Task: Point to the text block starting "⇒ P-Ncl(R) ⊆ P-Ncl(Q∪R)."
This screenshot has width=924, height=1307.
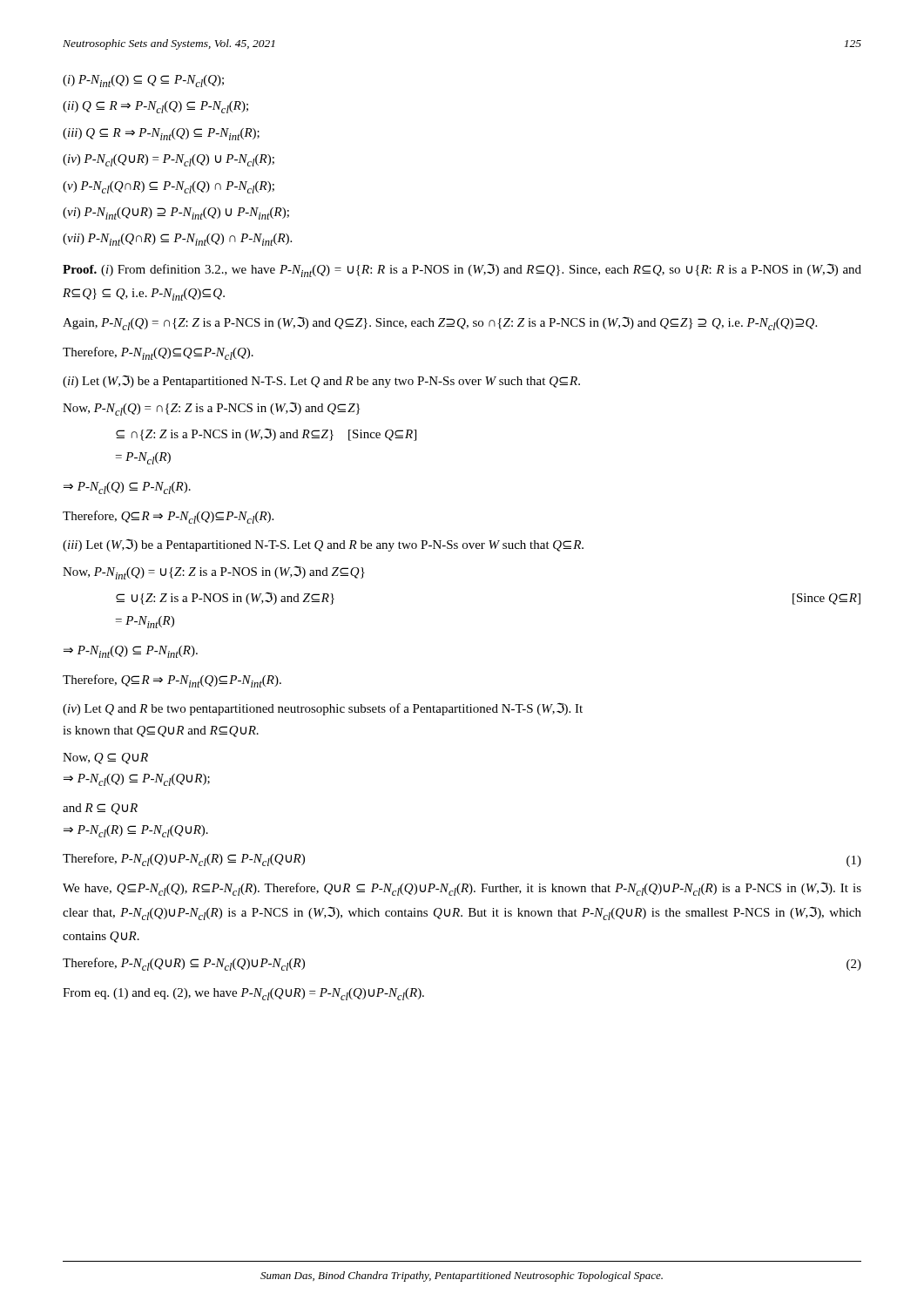Action: [x=136, y=831]
